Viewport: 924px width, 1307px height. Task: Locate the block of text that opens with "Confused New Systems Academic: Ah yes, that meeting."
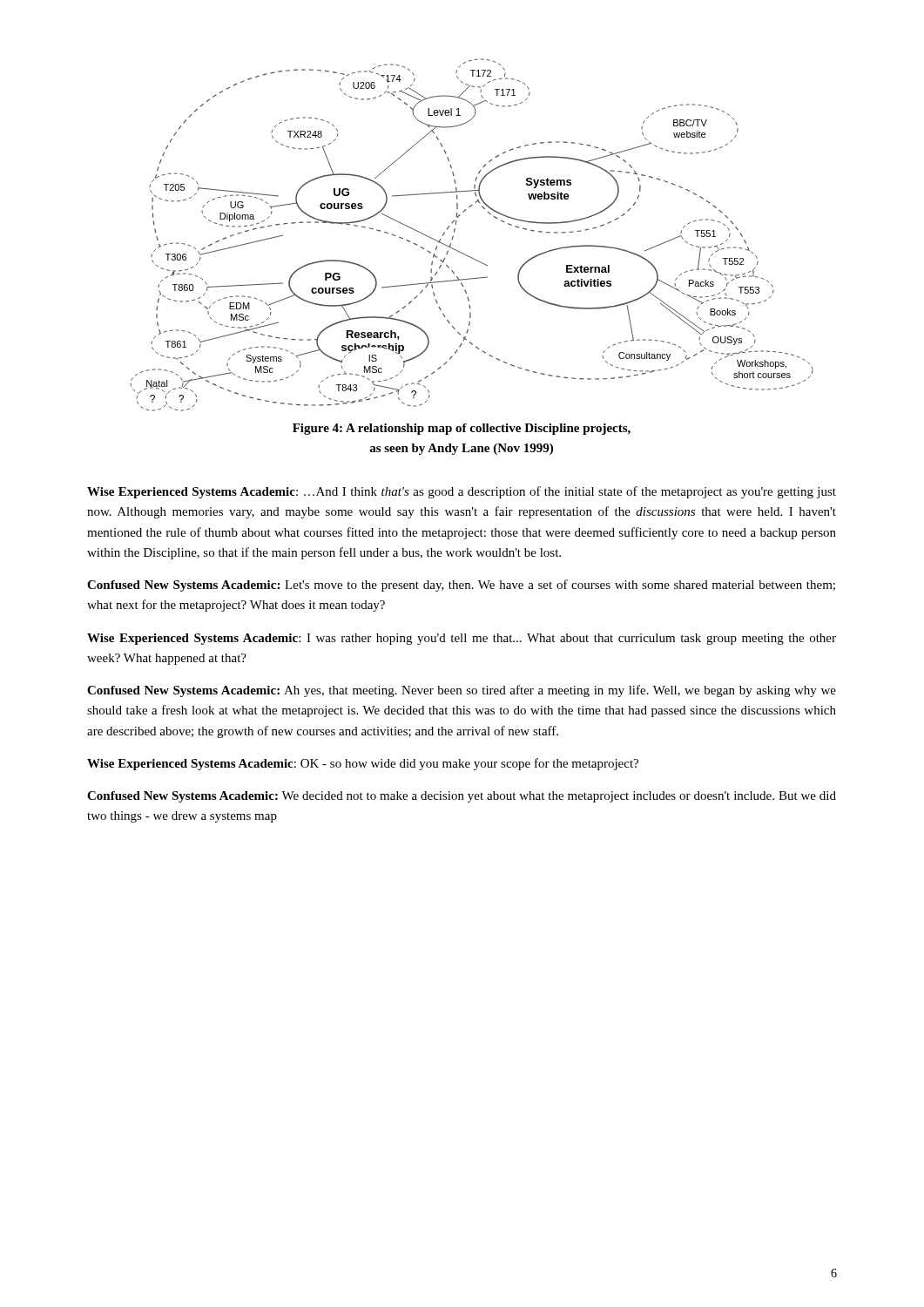click(462, 710)
